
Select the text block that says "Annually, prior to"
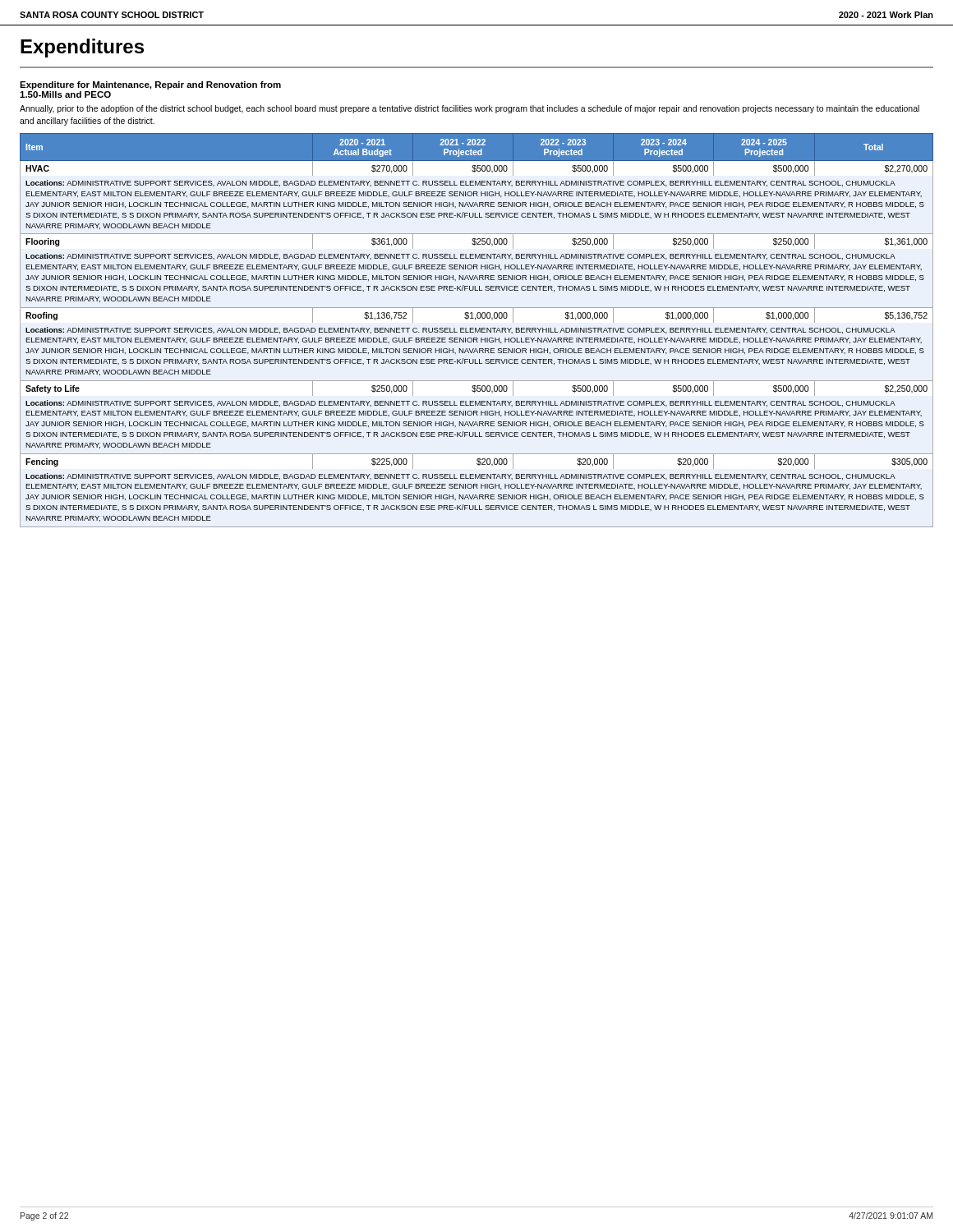(470, 114)
